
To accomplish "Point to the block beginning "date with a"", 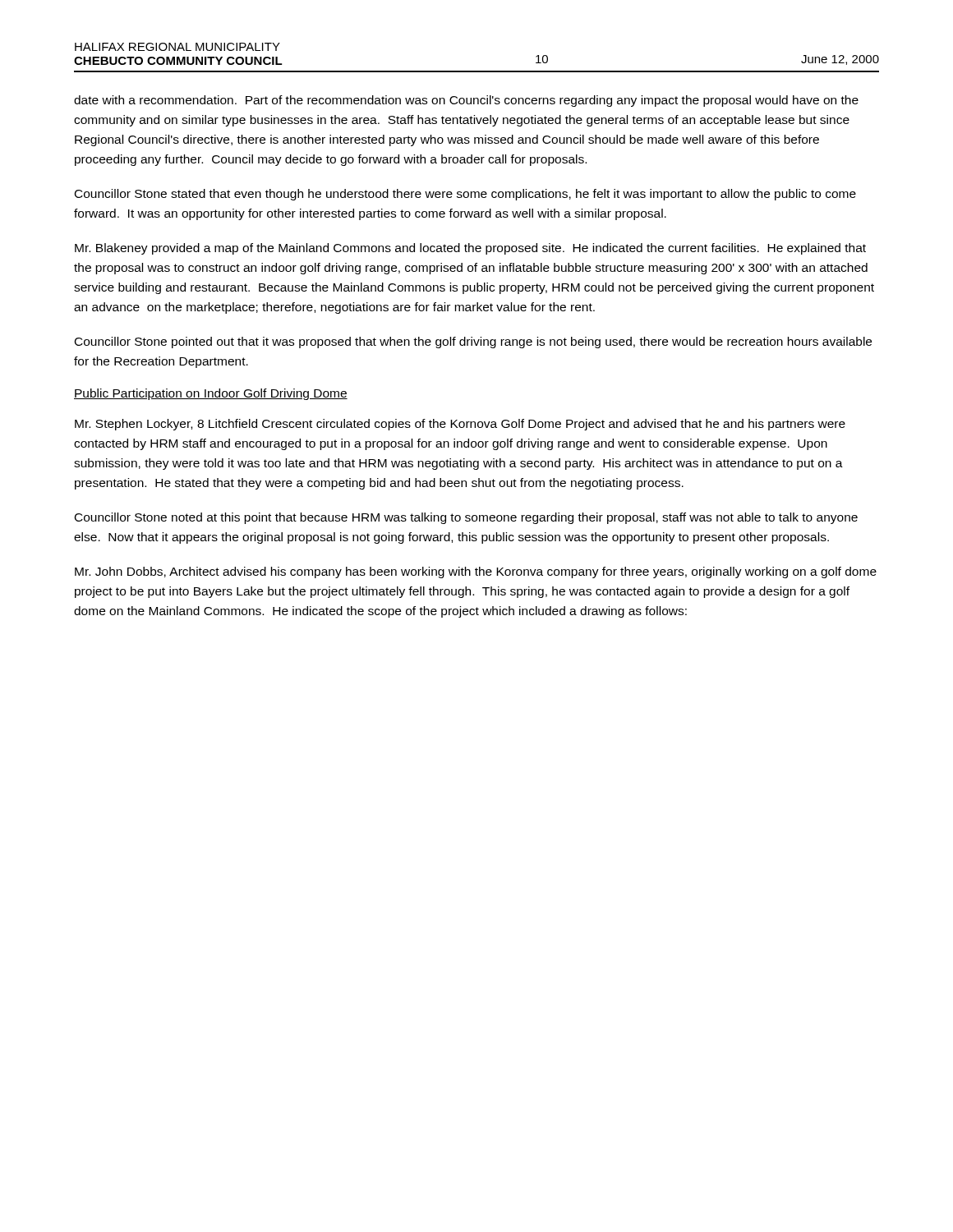I will pyautogui.click(x=466, y=129).
